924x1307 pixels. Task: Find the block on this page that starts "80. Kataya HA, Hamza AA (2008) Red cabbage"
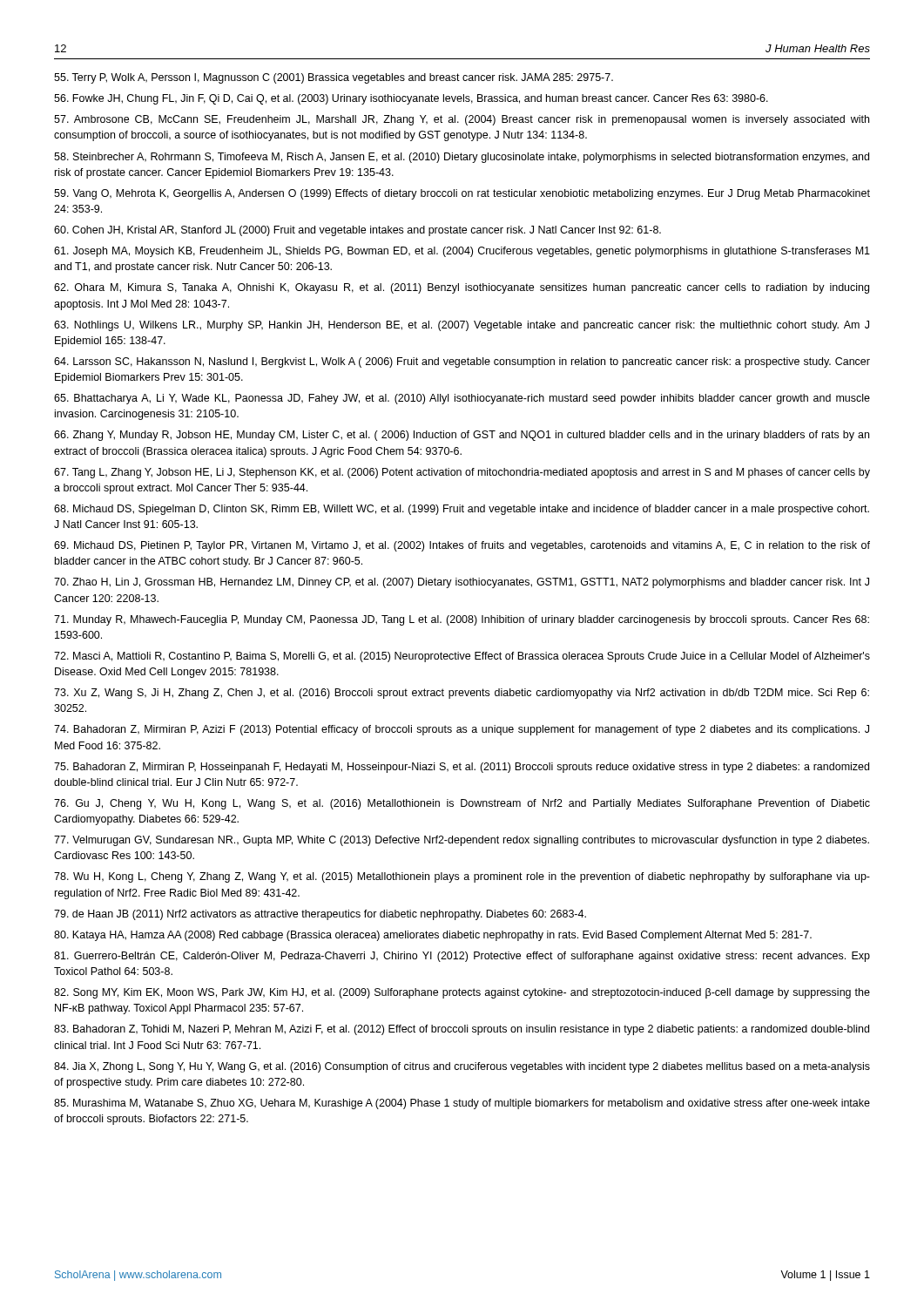(x=433, y=935)
